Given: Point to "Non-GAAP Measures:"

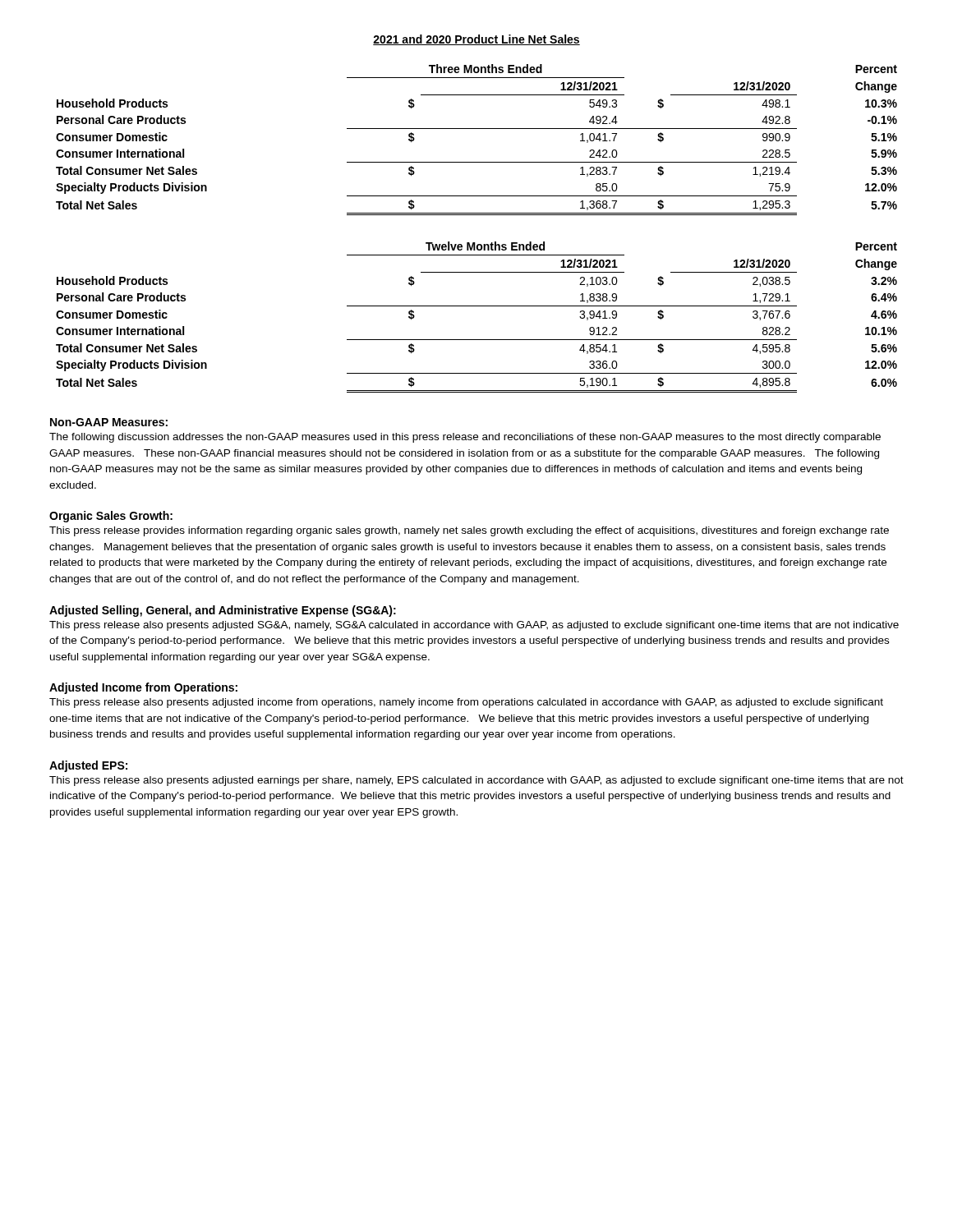Looking at the screenshot, I should 109,422.
